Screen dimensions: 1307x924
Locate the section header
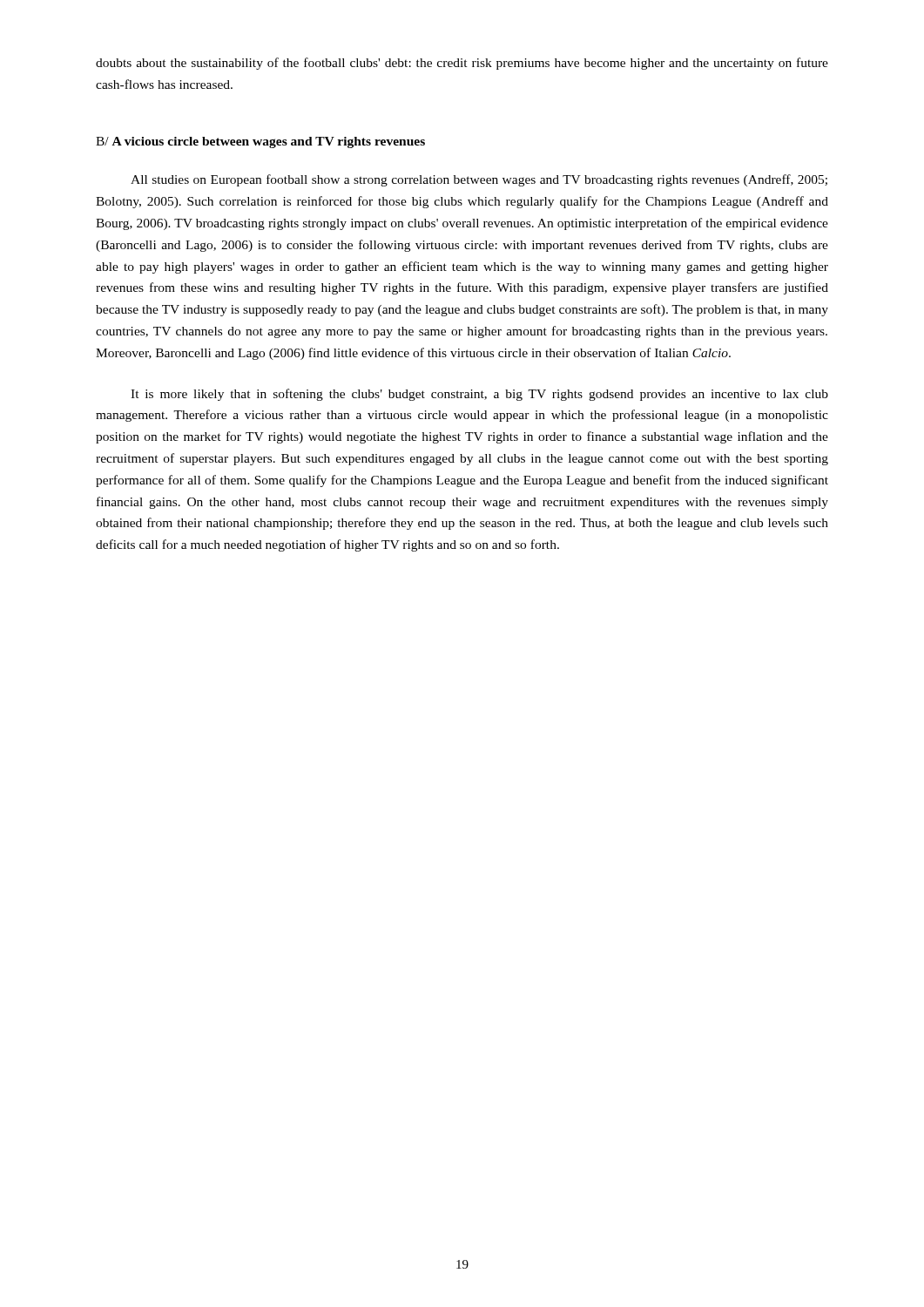pos(462,141)
